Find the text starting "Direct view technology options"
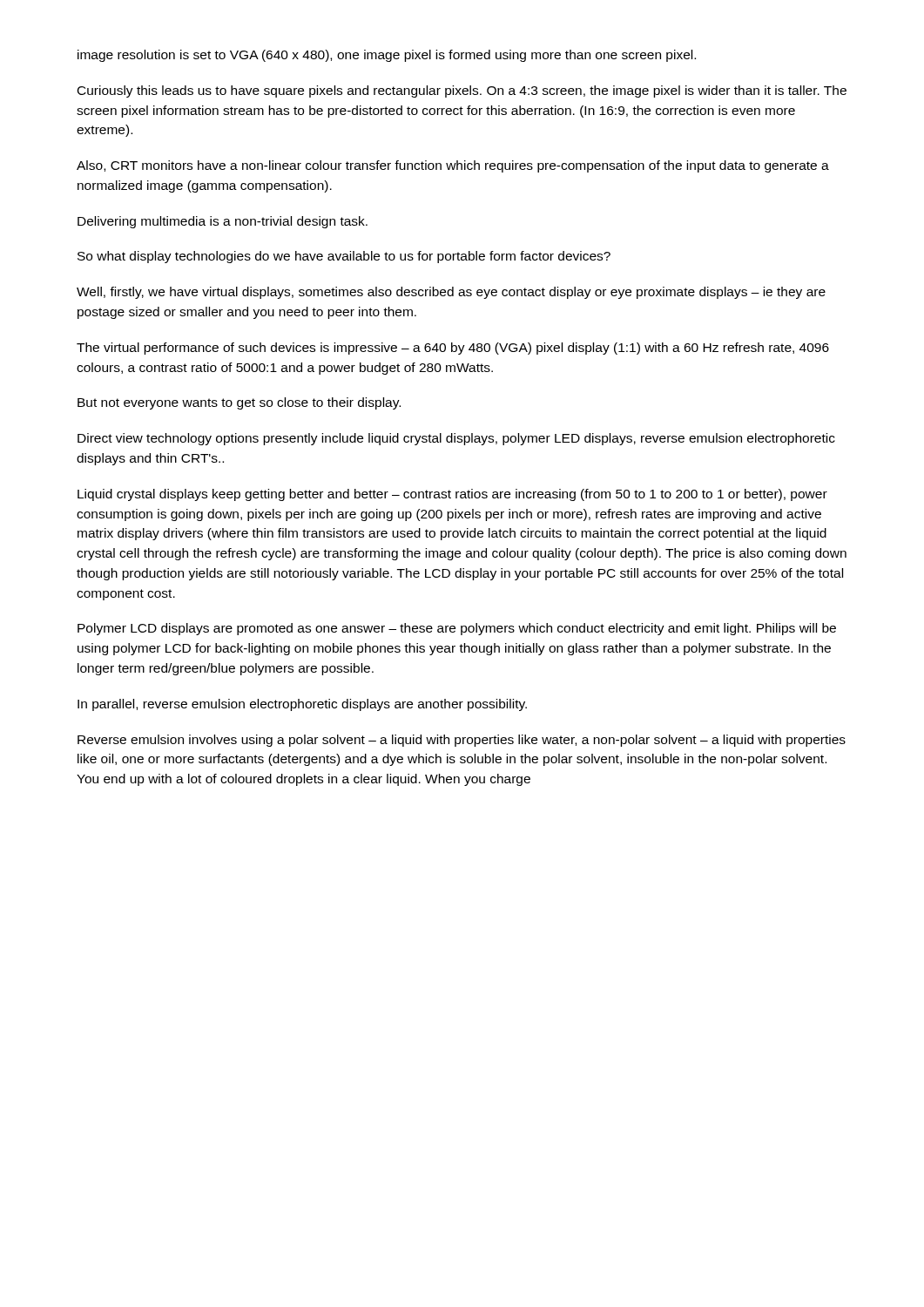924x1307 pixels. pos(456,448)
